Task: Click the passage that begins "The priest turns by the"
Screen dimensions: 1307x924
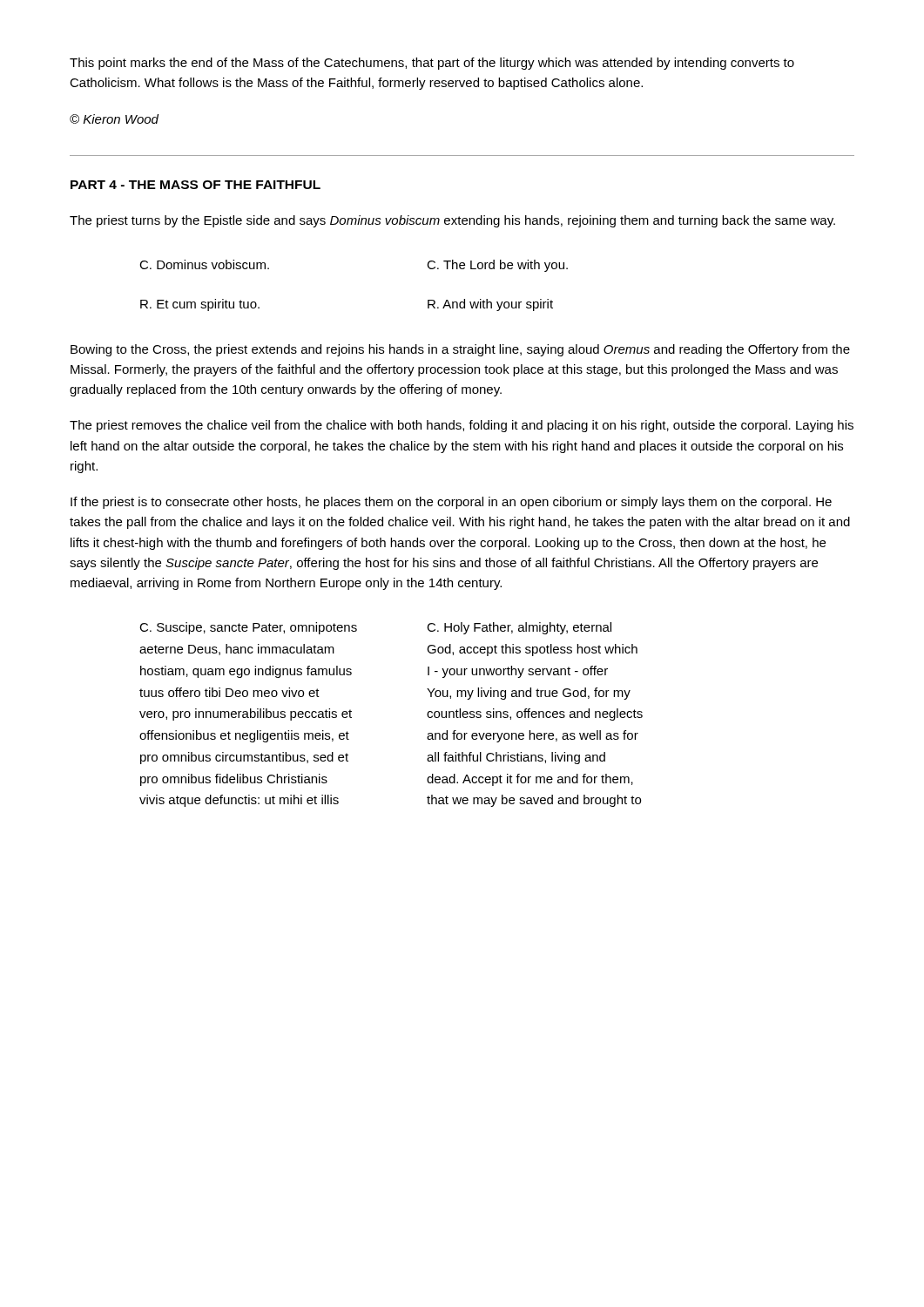Action: [453, 220]
